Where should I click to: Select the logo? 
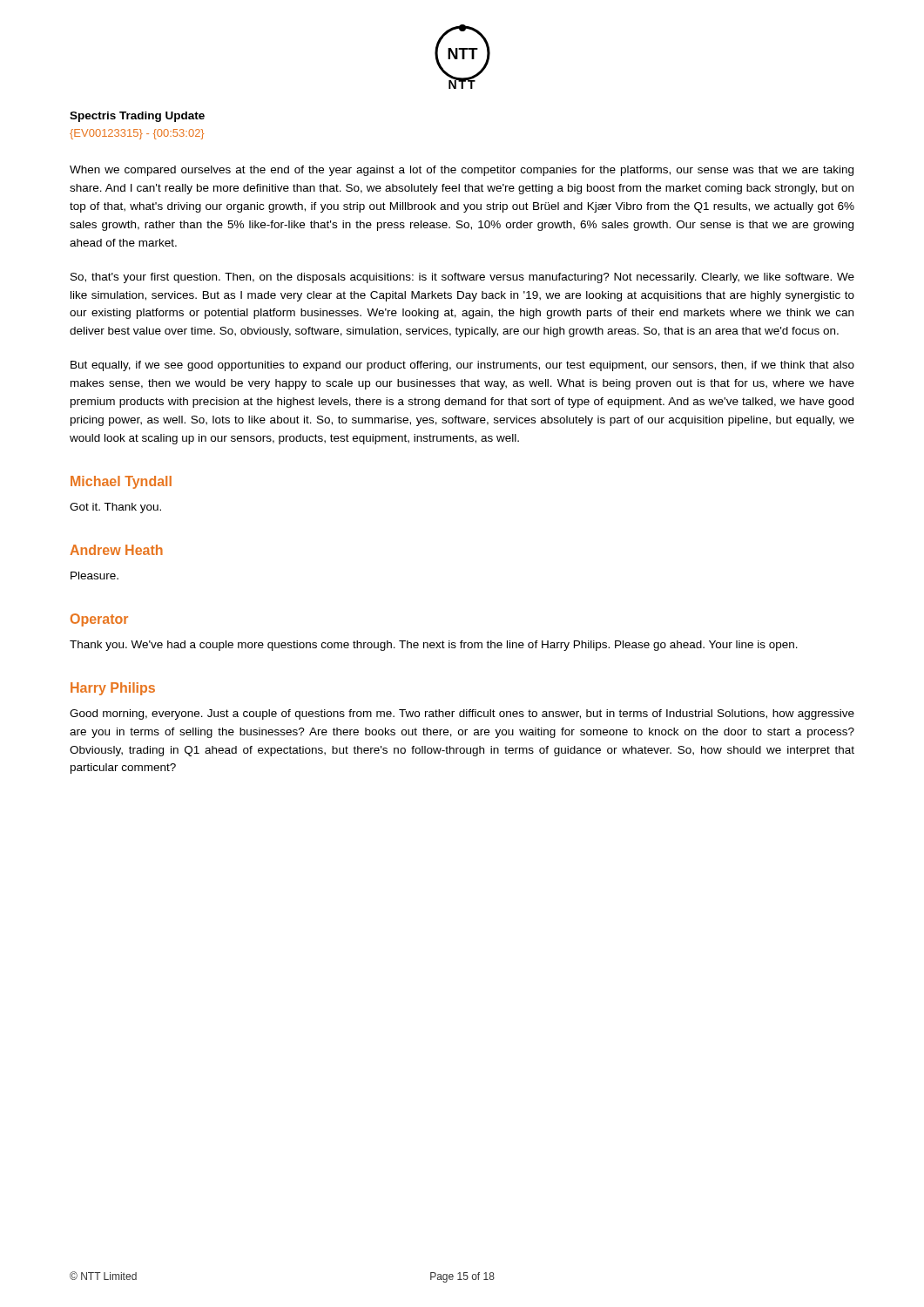462,61
